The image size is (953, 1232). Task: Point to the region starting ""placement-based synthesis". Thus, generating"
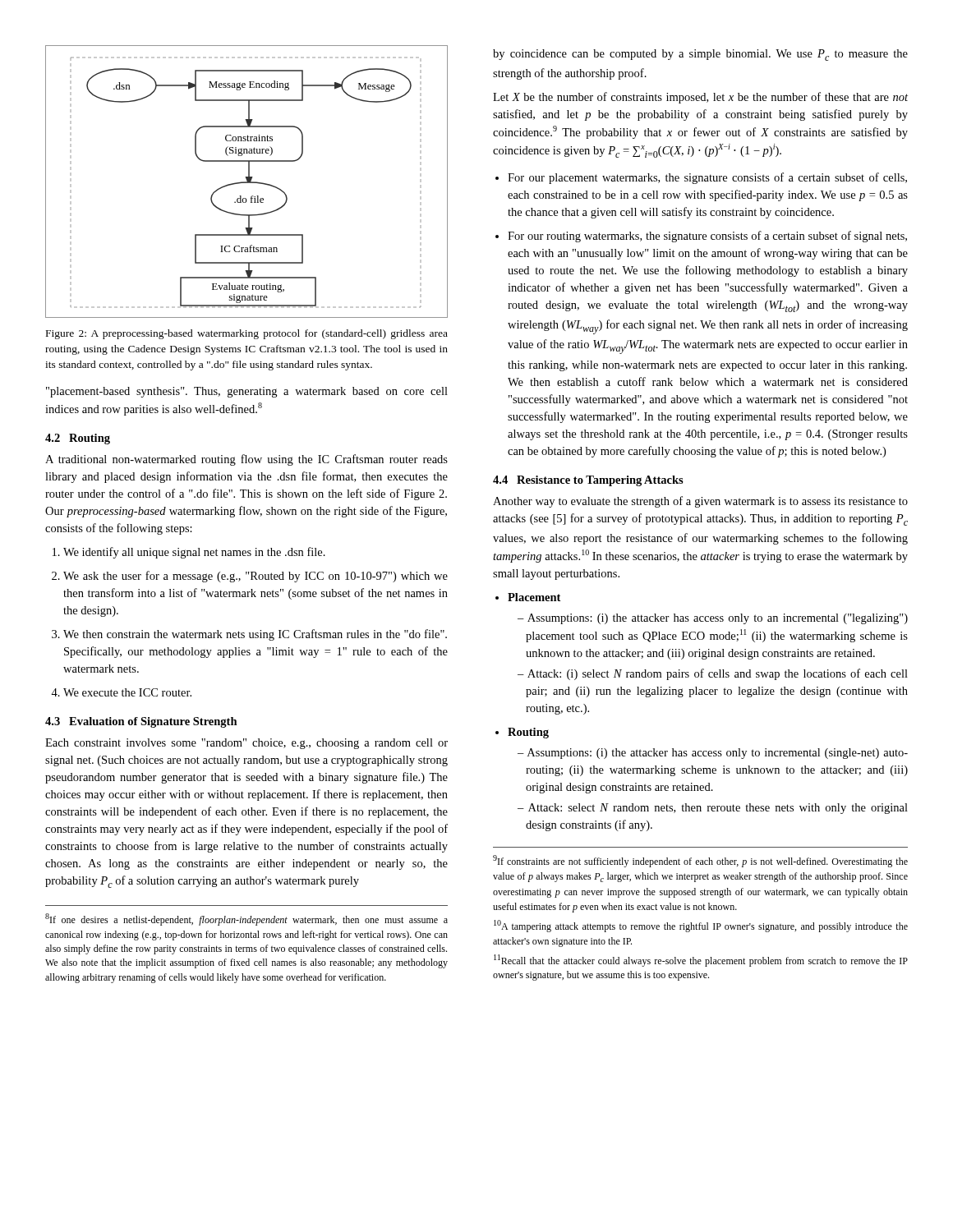[246, 400]
